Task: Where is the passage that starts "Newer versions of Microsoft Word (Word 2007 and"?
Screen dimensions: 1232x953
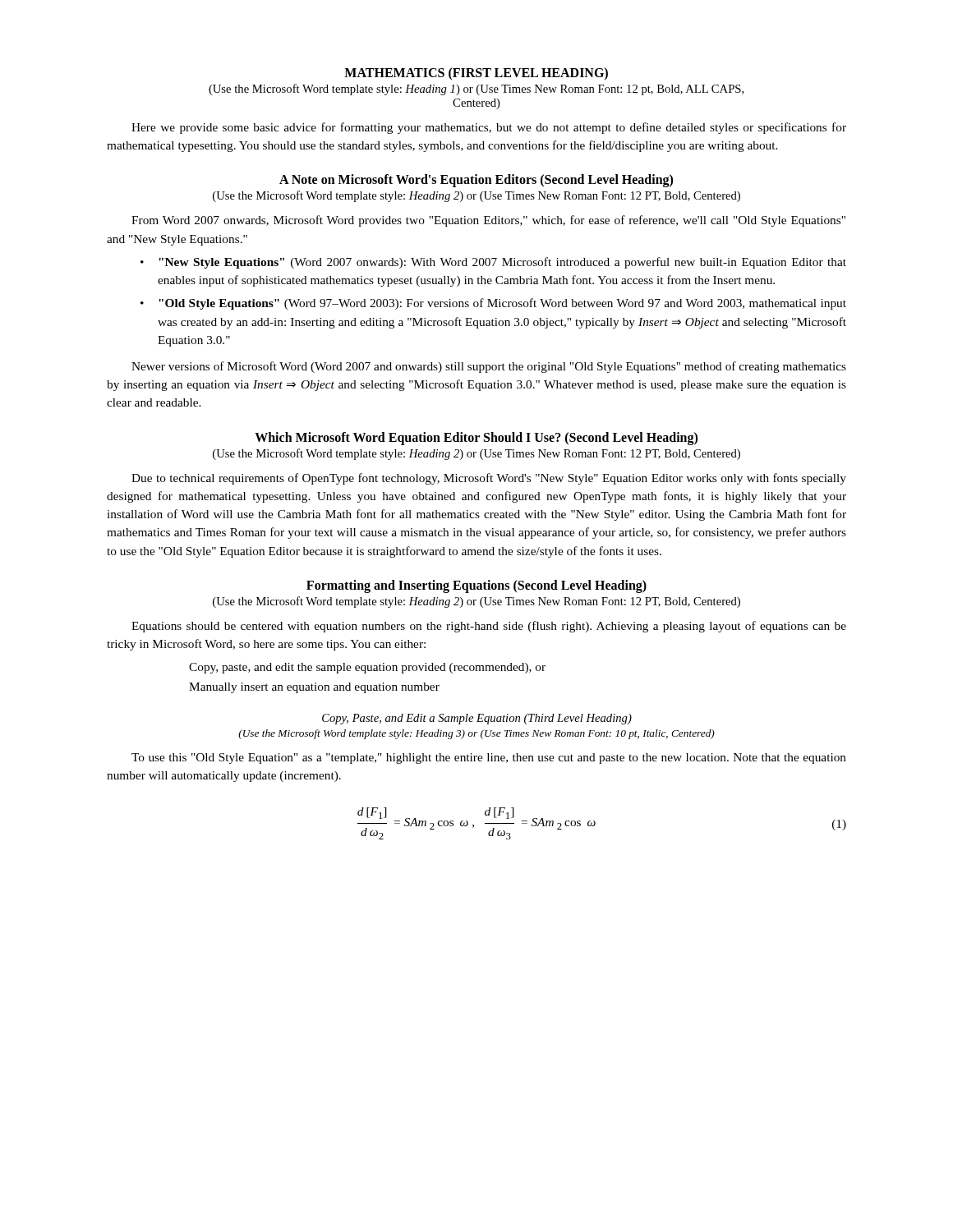Action: pyautogui.click(x=476, y=384)
